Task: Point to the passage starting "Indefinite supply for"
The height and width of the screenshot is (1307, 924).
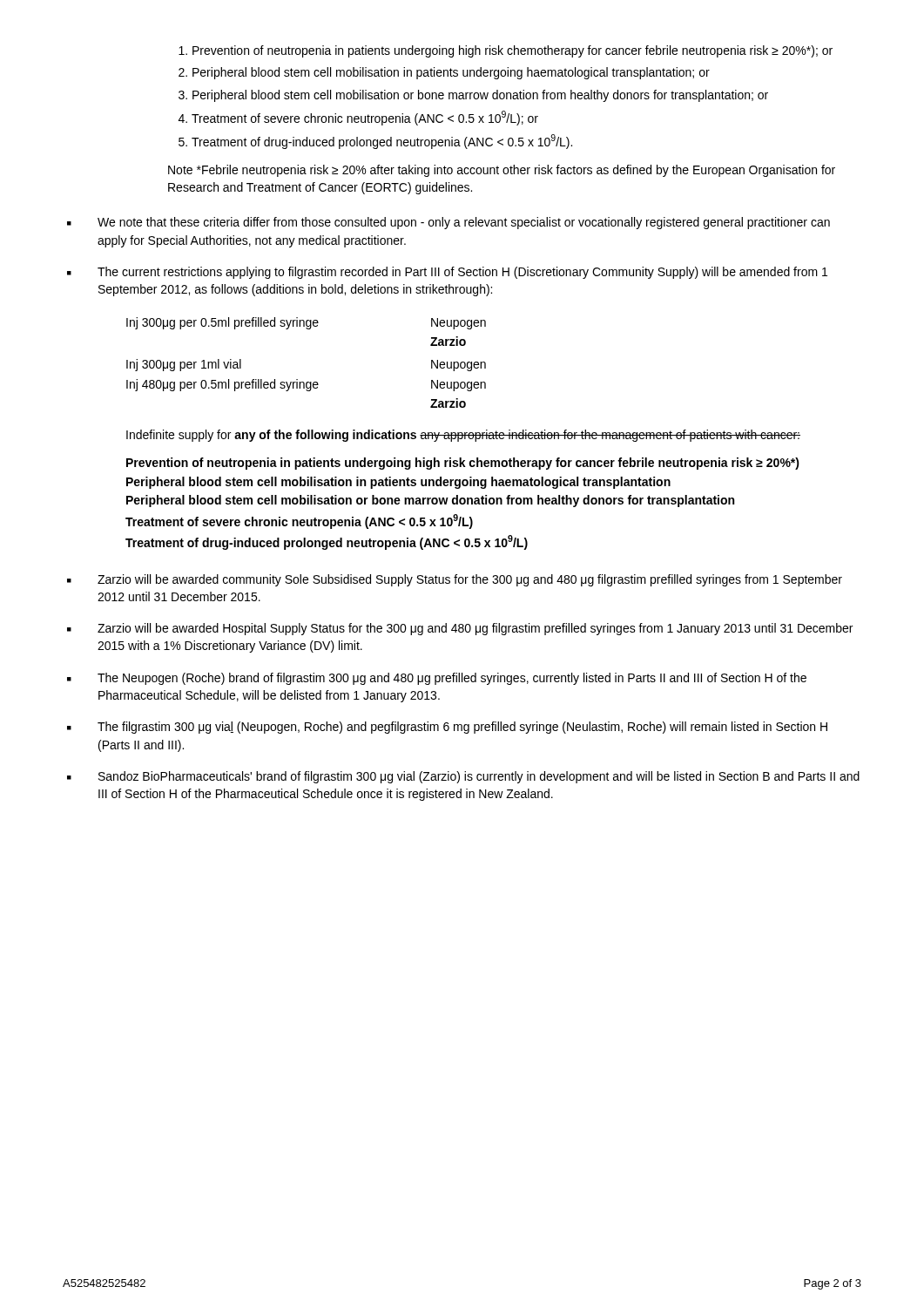Action: (x=463, y=434)
